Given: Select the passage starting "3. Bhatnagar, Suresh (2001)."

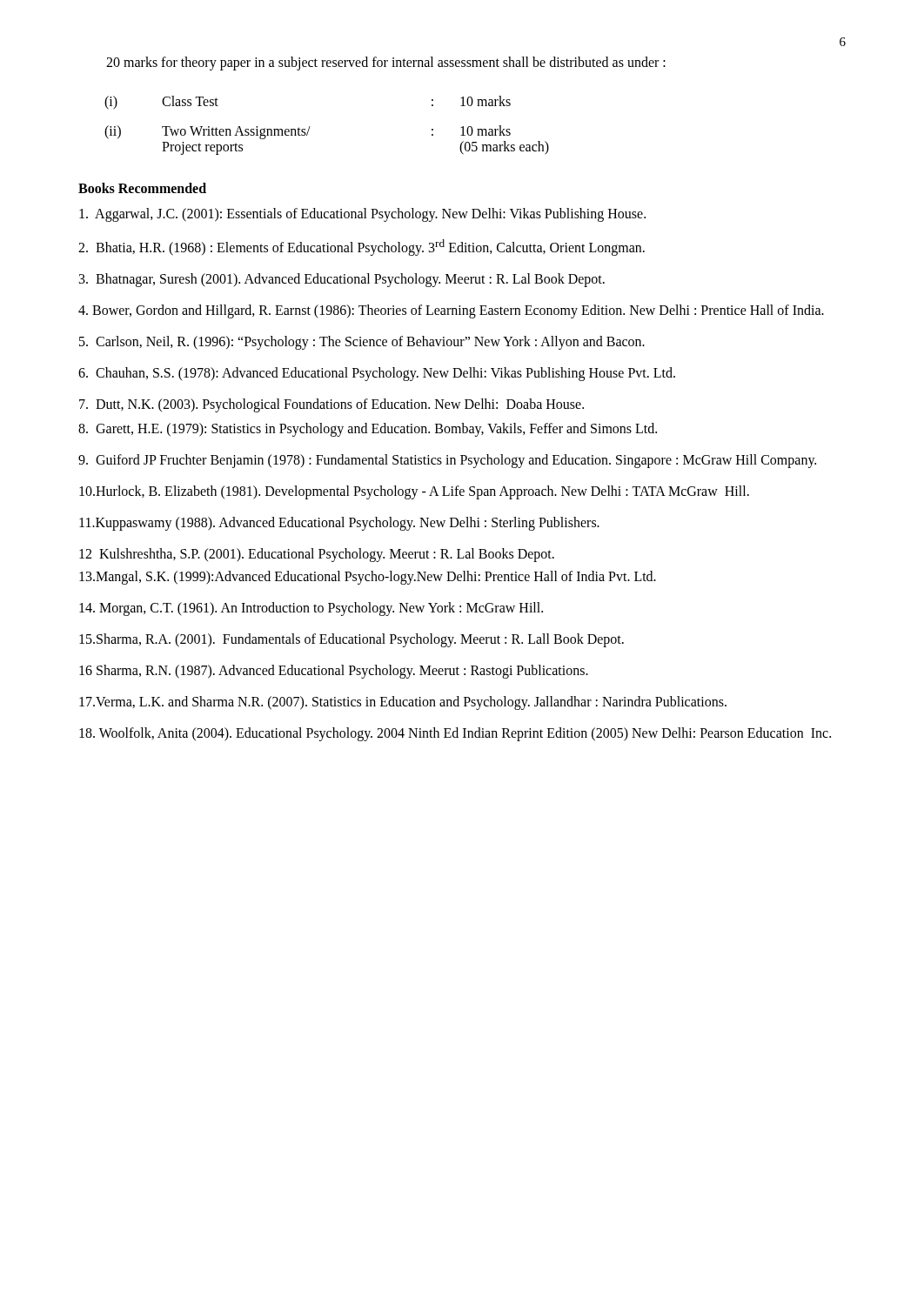Looking at the screenshot, I should pyautogui.click(x=342, y=279).
